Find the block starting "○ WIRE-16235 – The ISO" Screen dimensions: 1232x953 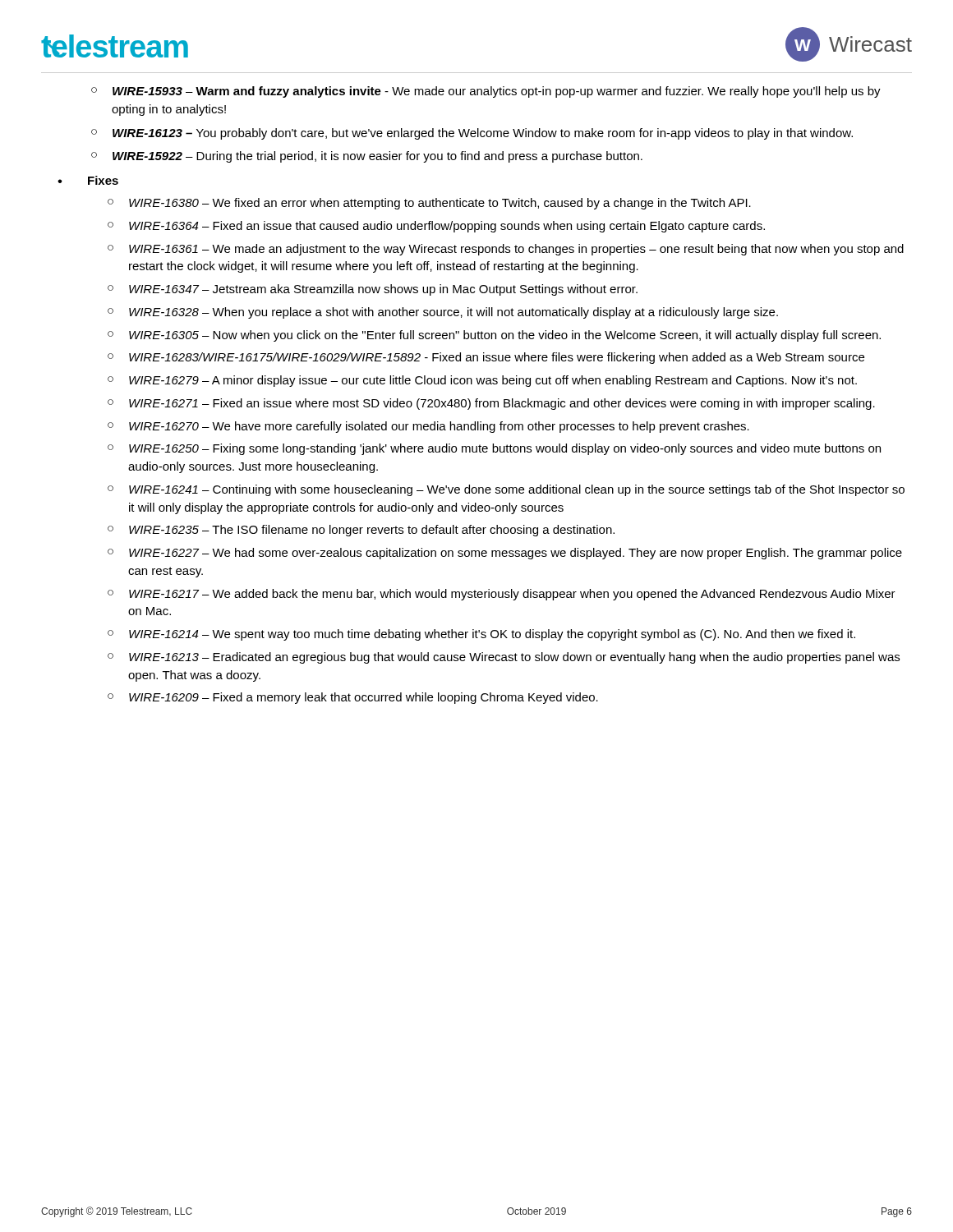(361, 530)
